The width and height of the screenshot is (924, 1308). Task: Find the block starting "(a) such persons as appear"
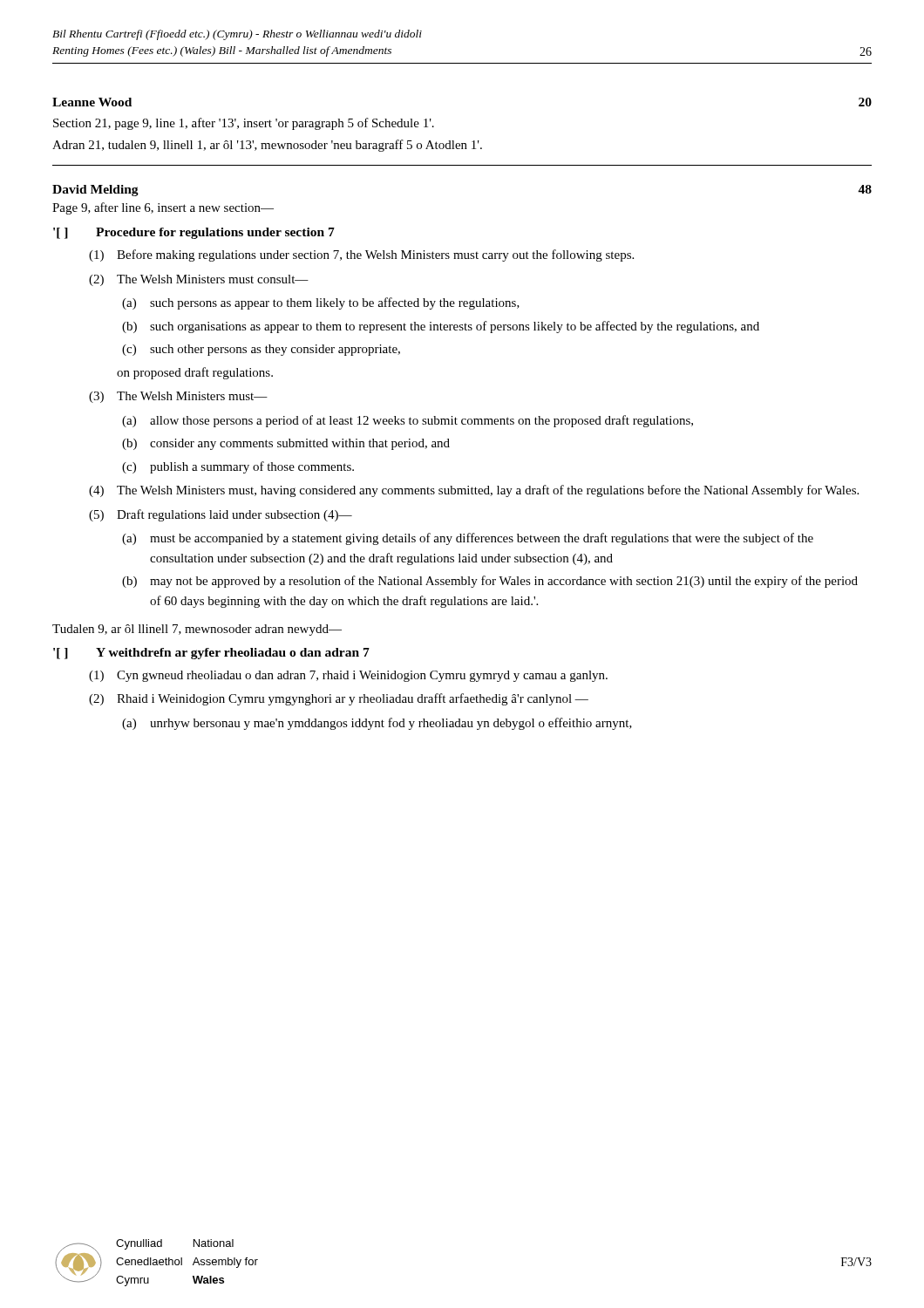pyautogui.click(x=497, y=303)
